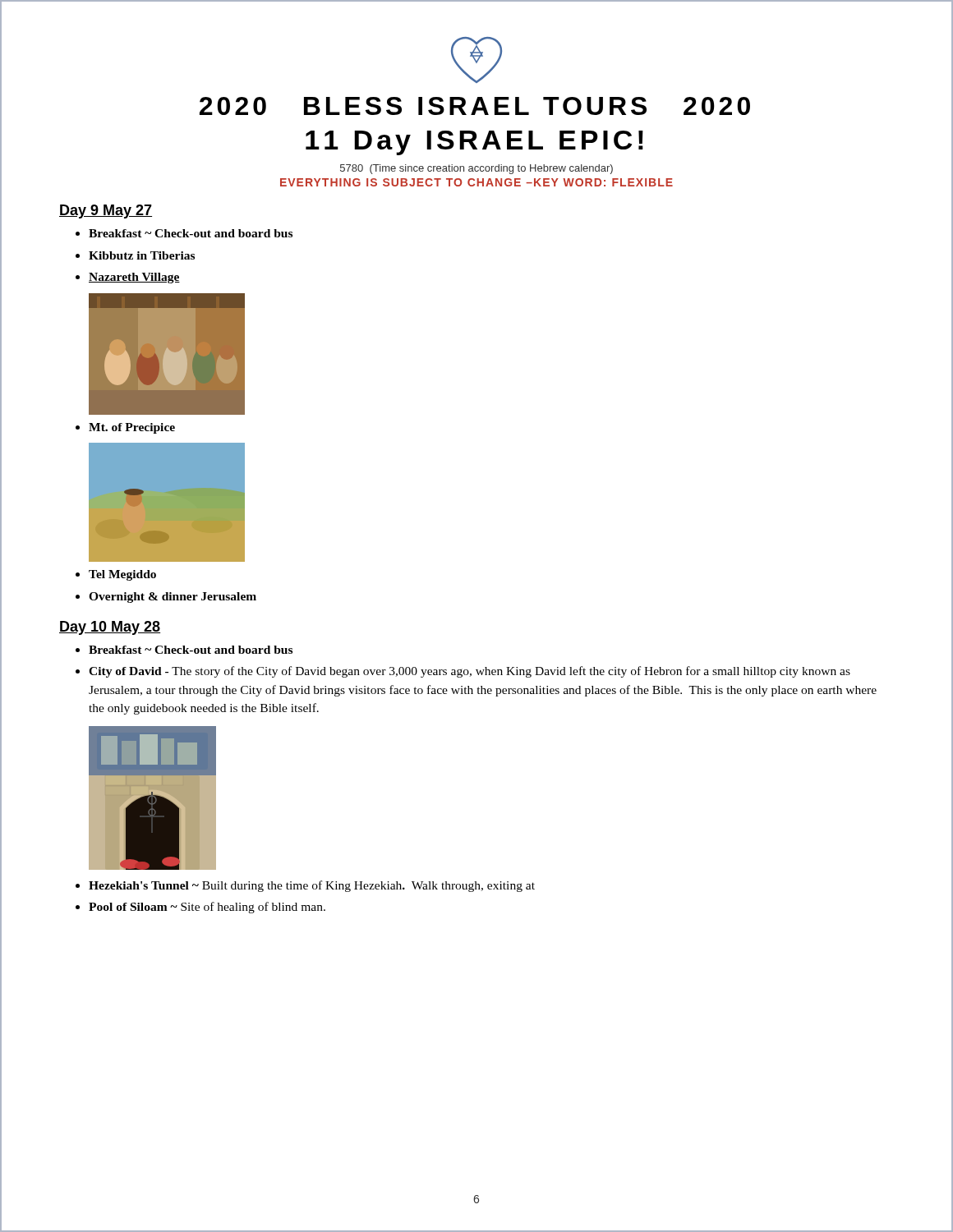
Task: Click on the text starting "Day 10 May 28"
Action: [110, 627]
